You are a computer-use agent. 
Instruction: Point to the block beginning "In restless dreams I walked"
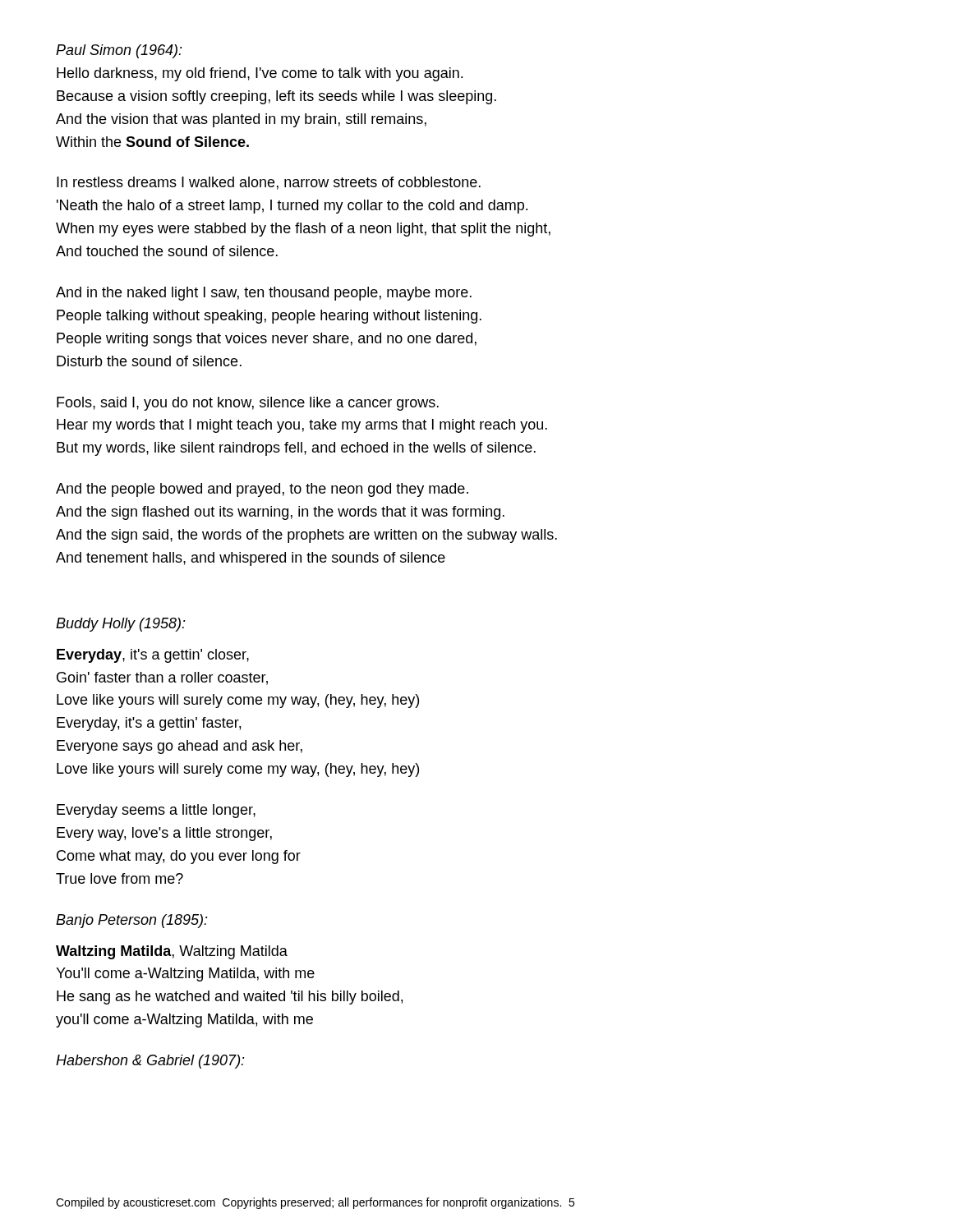476,218
